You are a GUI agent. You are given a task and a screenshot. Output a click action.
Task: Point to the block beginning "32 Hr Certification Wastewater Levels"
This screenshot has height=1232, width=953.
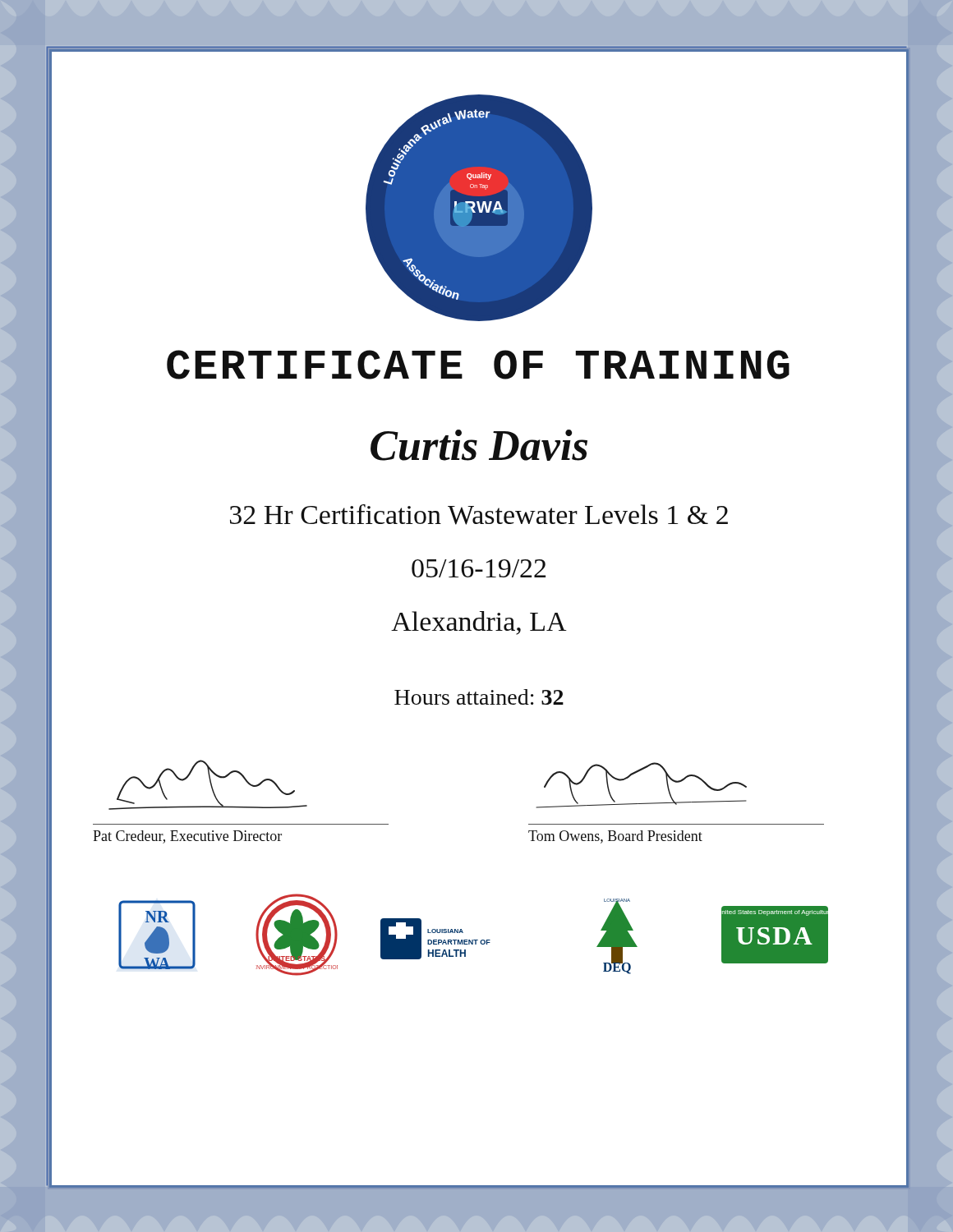coord(479,515)
